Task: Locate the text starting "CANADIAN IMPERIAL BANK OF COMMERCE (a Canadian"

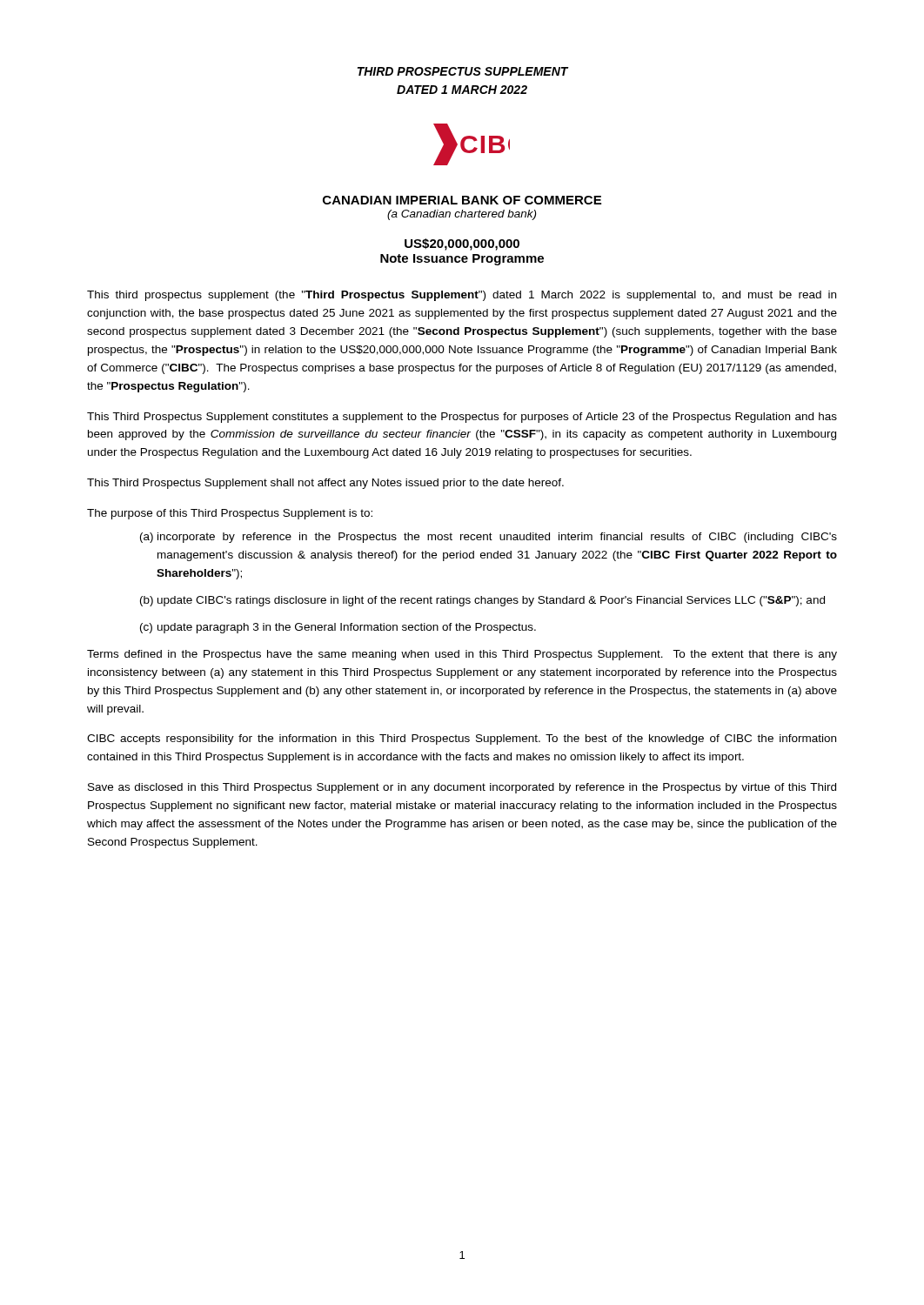Action: (x=462, y=206)
